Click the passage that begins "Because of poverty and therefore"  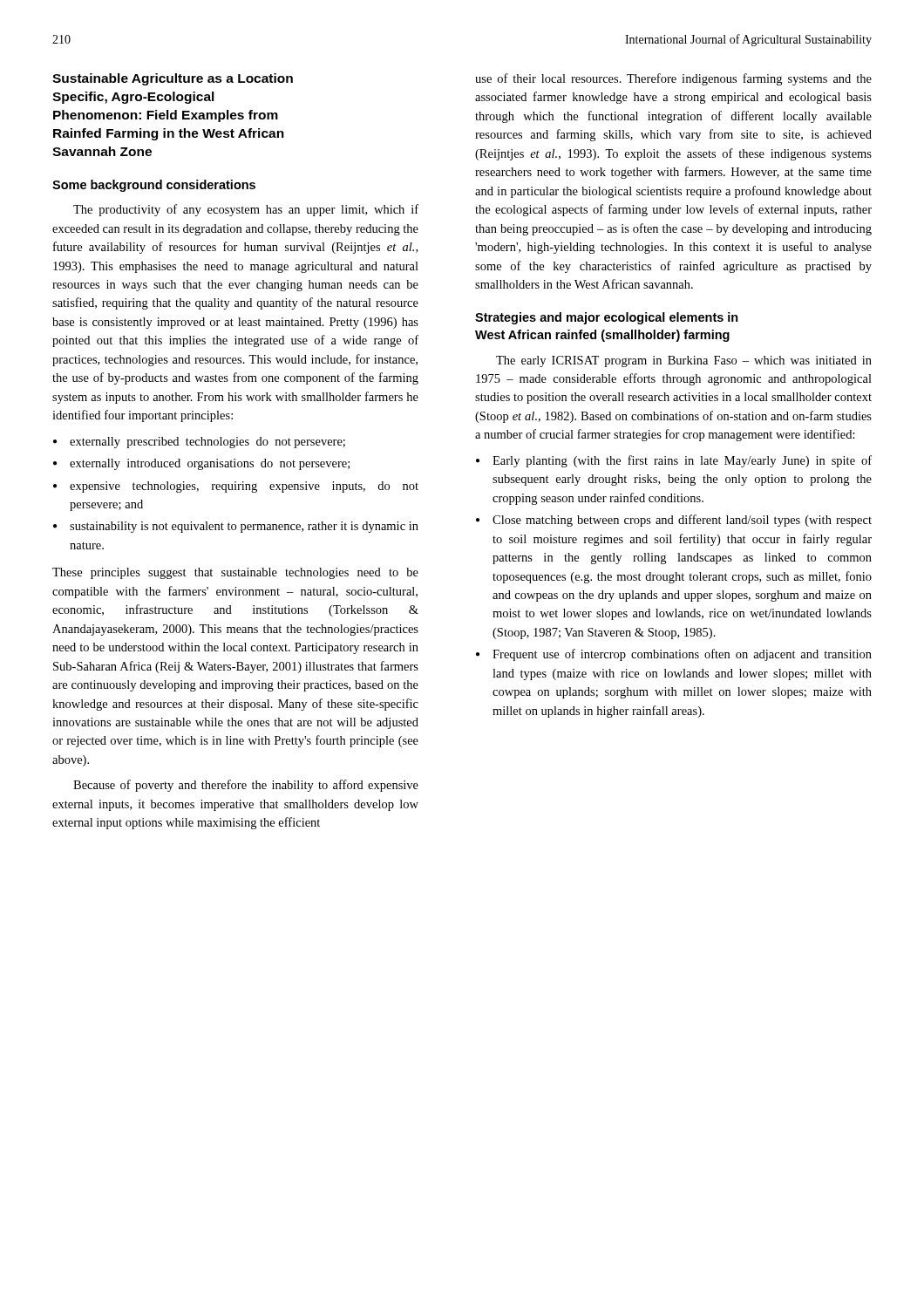(x=235, y=804)
